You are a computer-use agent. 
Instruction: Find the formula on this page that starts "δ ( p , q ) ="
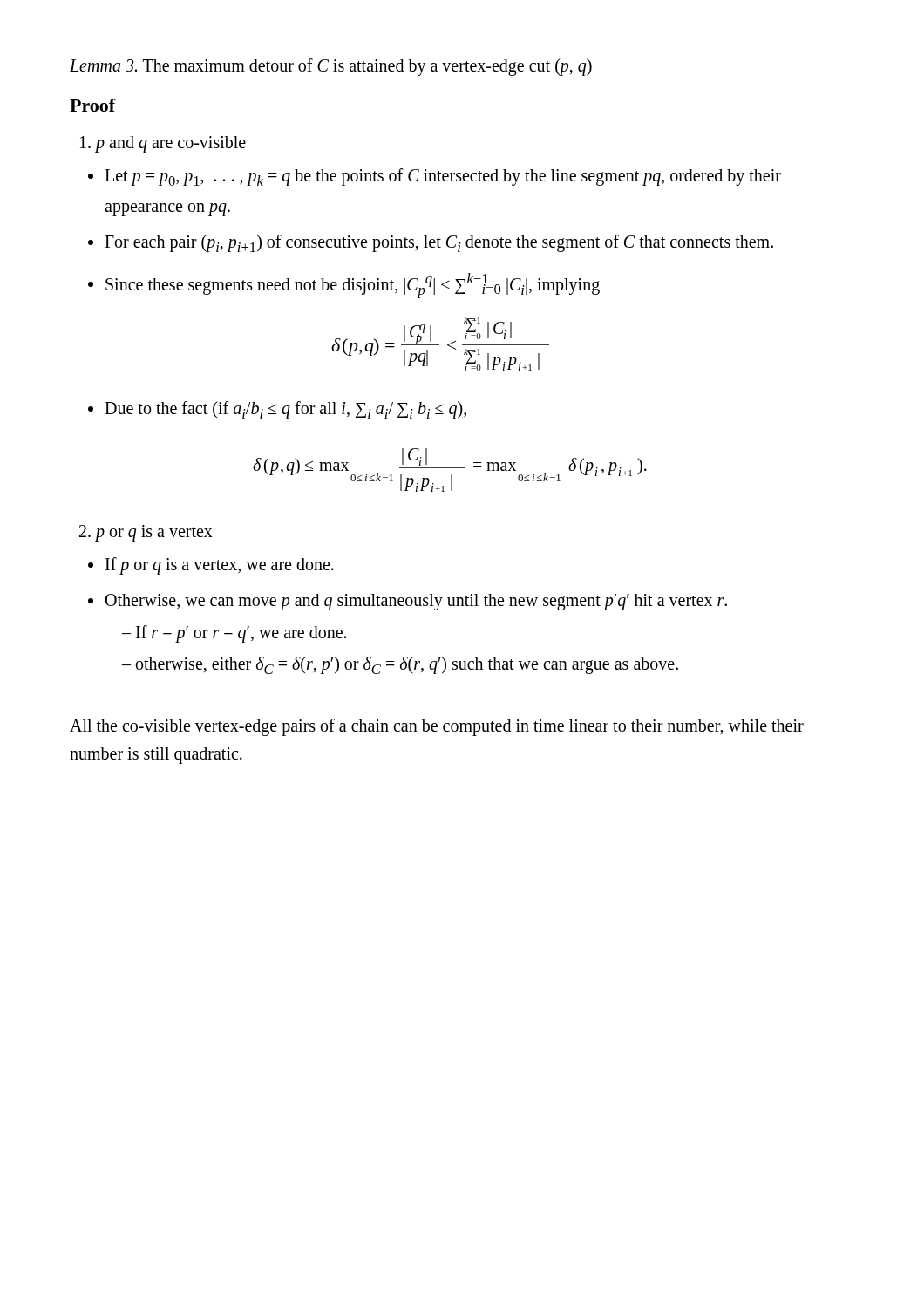tap(479, 348)
